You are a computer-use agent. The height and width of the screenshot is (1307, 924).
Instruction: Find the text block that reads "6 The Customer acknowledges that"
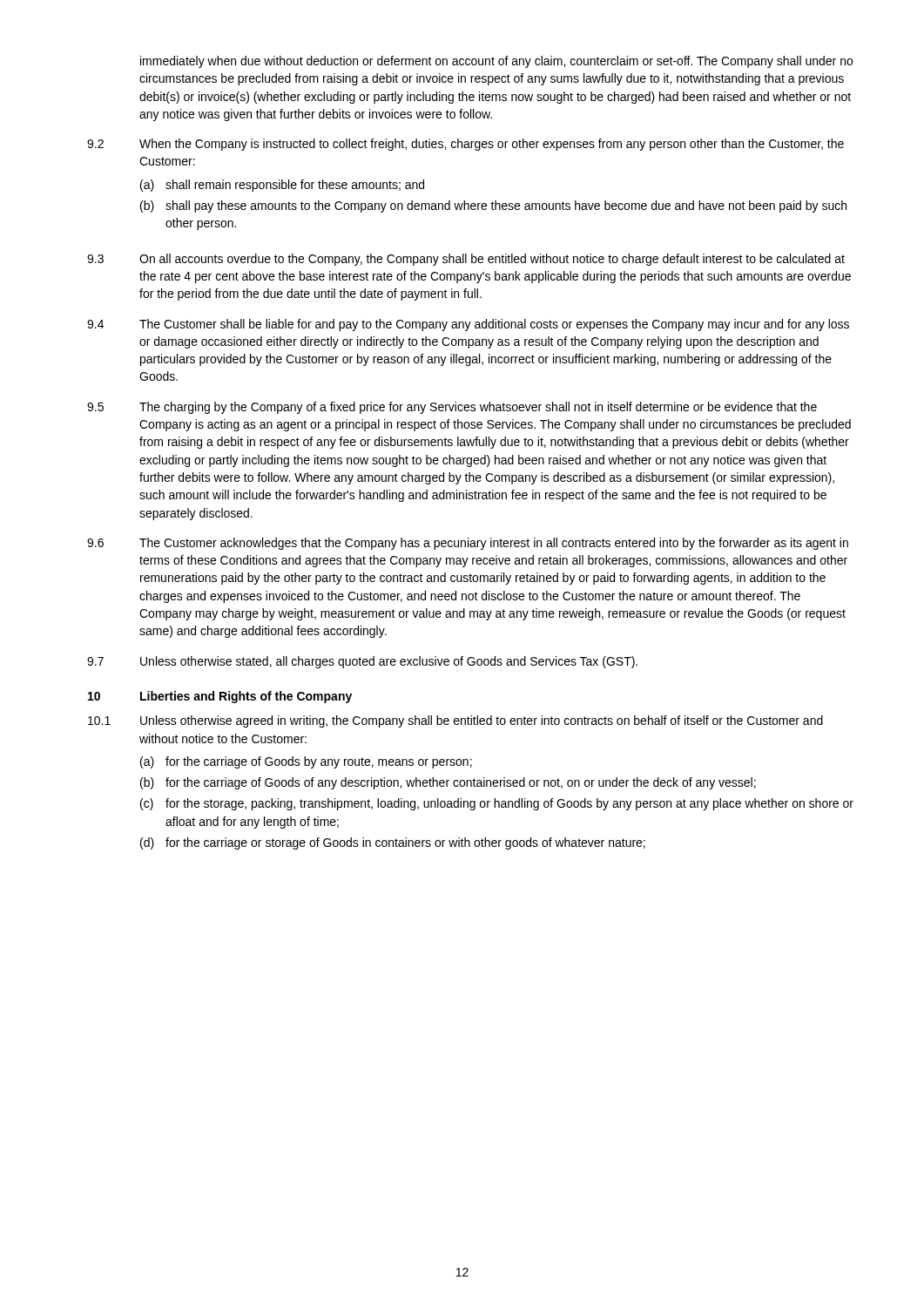pos(471,587)
